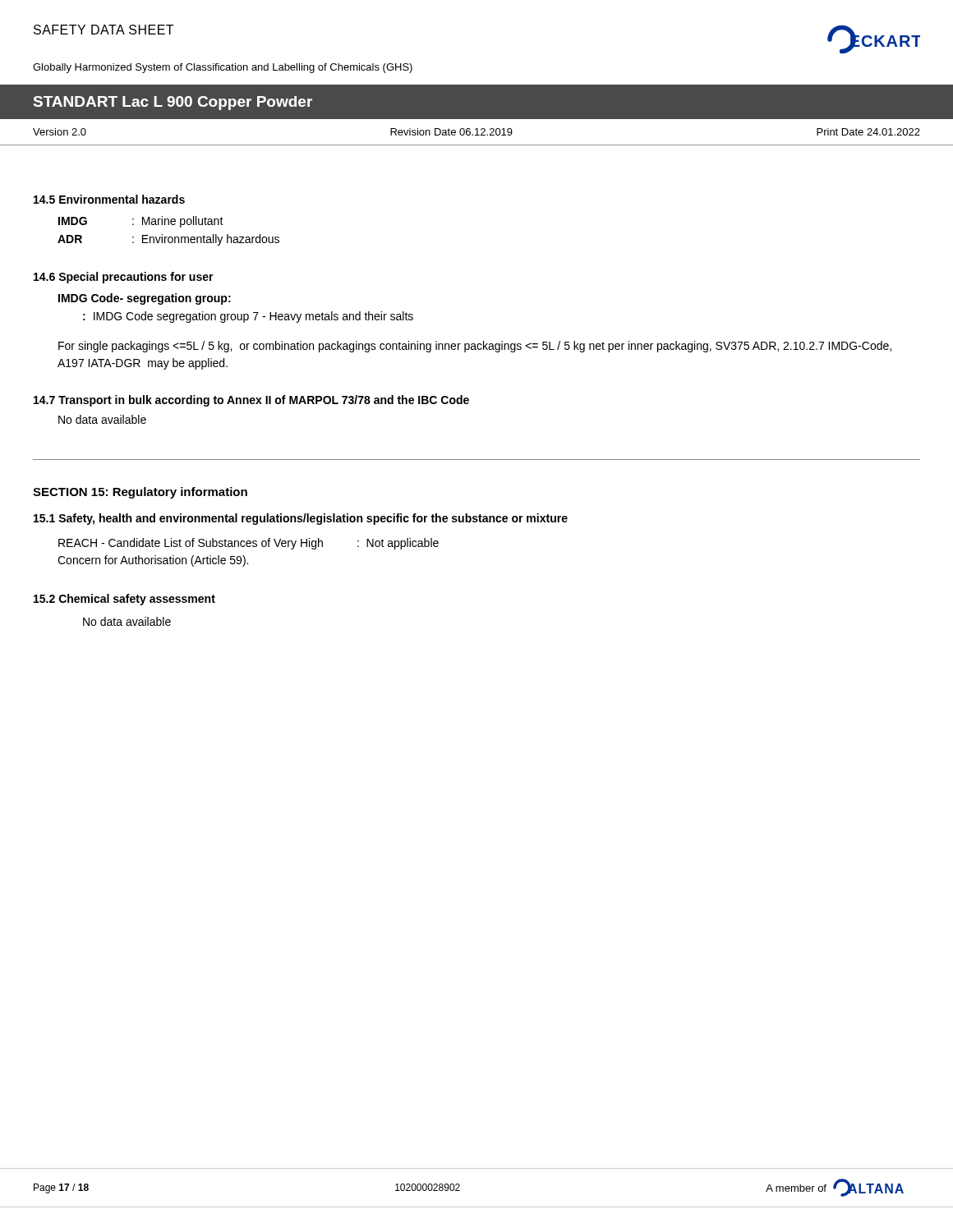The width and height of the screenshot is (953, 1232).
Task: Where does it say "15.2 Chemical safety assessment"?
Action: click(x=124, y=599)
